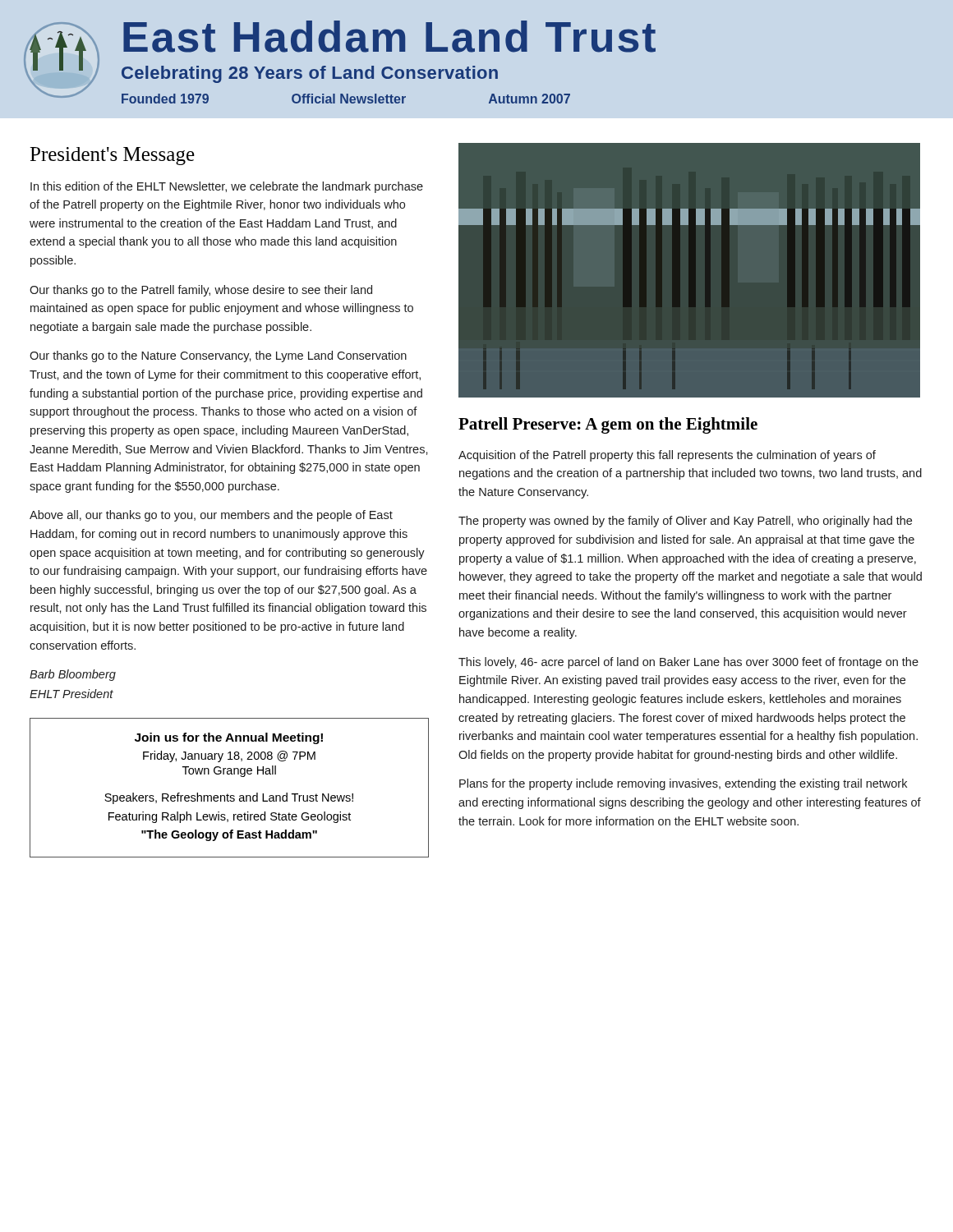Click the passage that begins "In this edition of the EHLT Newsletter,"
Viewport: 953px width, 1232px height.
click(x=229, y=223)
